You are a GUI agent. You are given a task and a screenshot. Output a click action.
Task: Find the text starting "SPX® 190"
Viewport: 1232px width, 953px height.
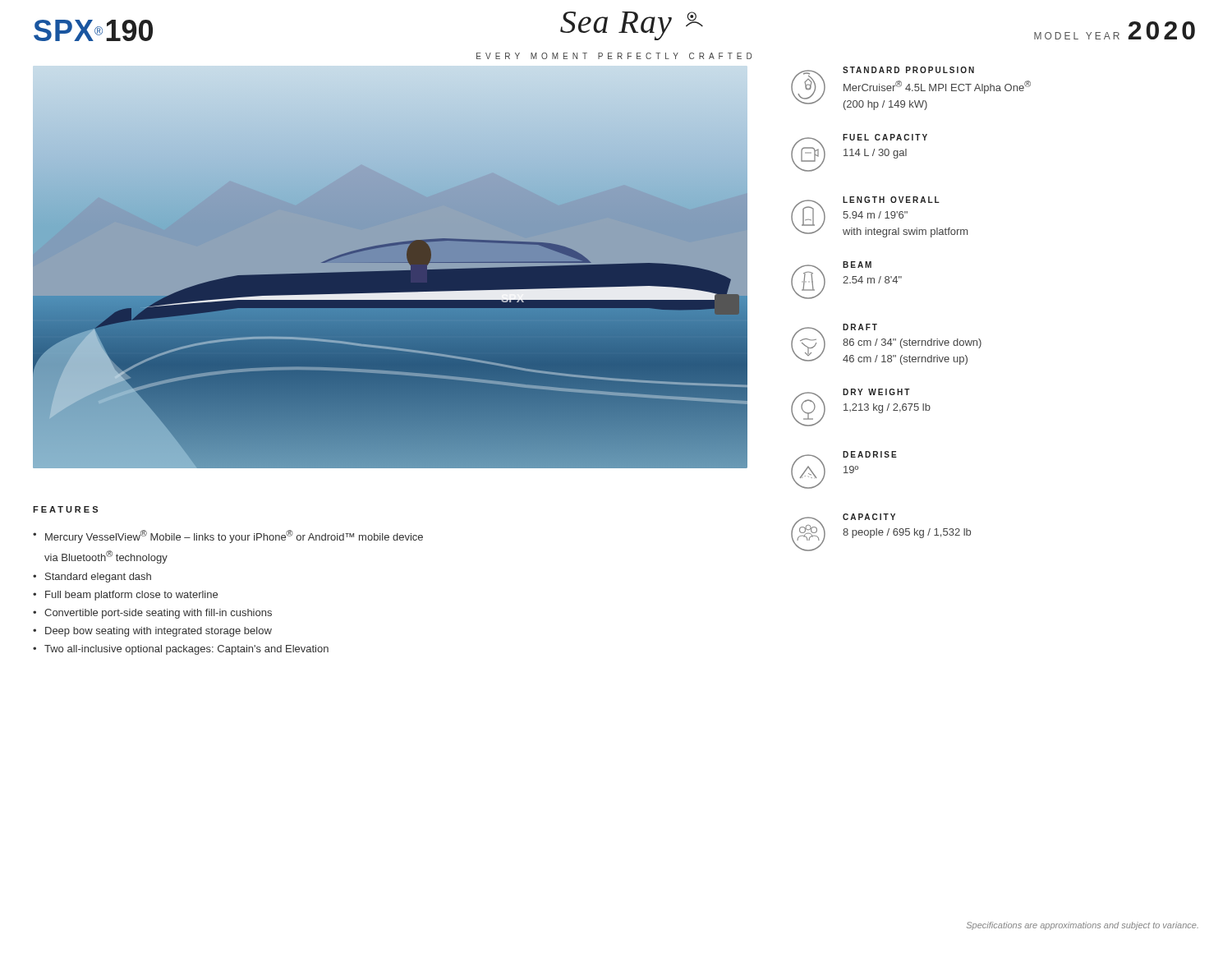click(x=93, y=31)
